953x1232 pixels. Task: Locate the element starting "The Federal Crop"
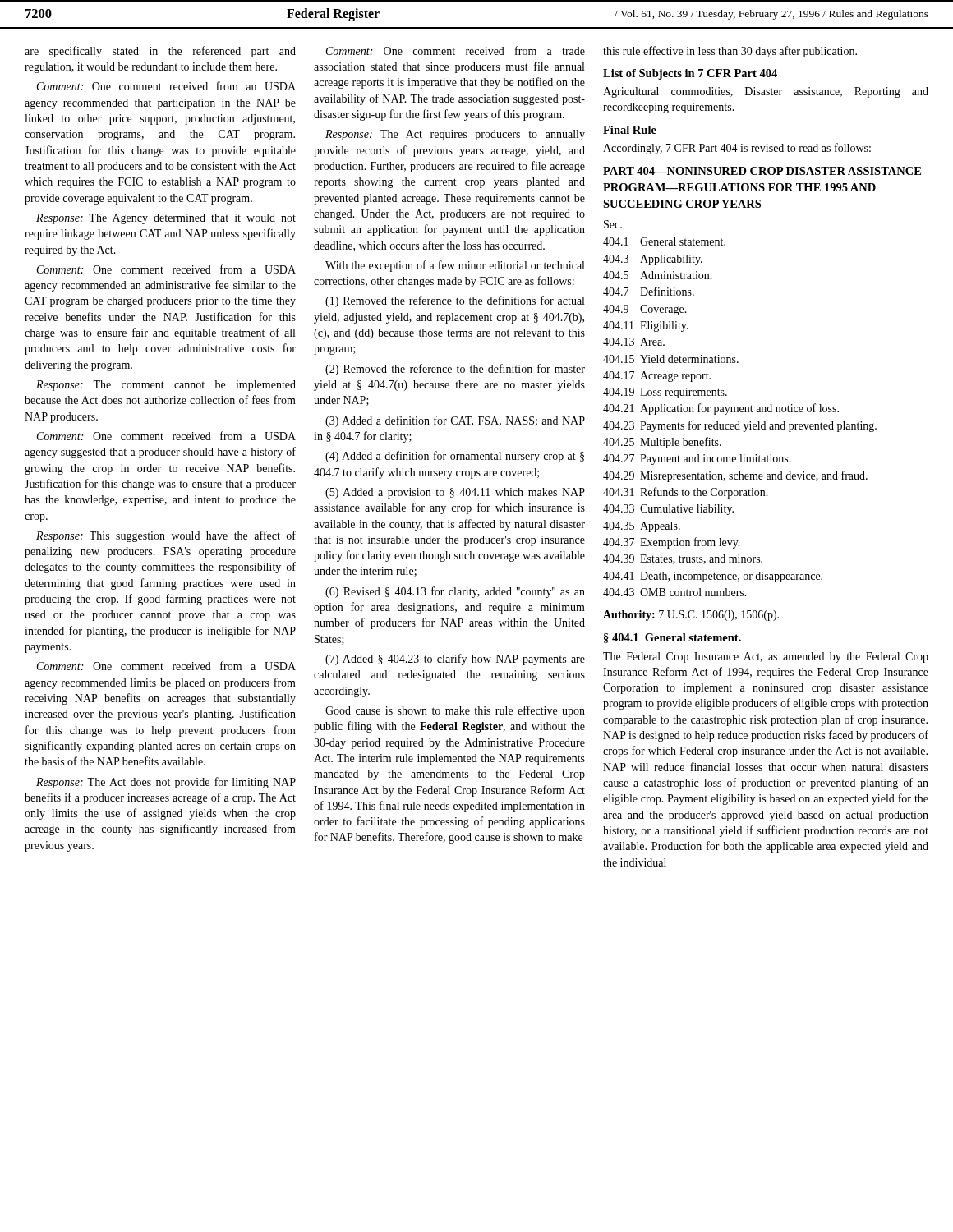point(766,759)
